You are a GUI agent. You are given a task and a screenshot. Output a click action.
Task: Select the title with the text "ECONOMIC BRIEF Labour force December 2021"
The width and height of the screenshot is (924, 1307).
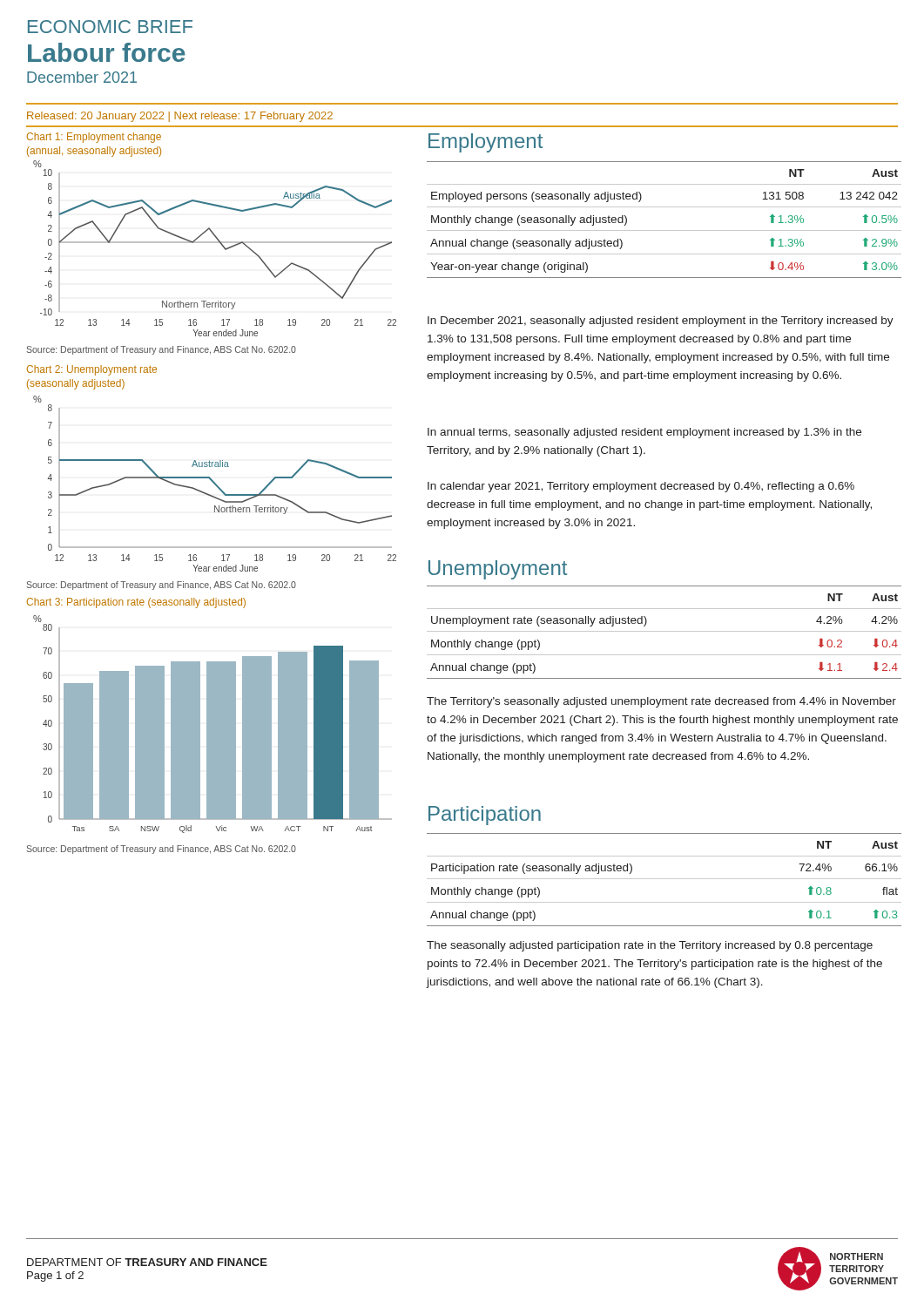coord(110,52)
